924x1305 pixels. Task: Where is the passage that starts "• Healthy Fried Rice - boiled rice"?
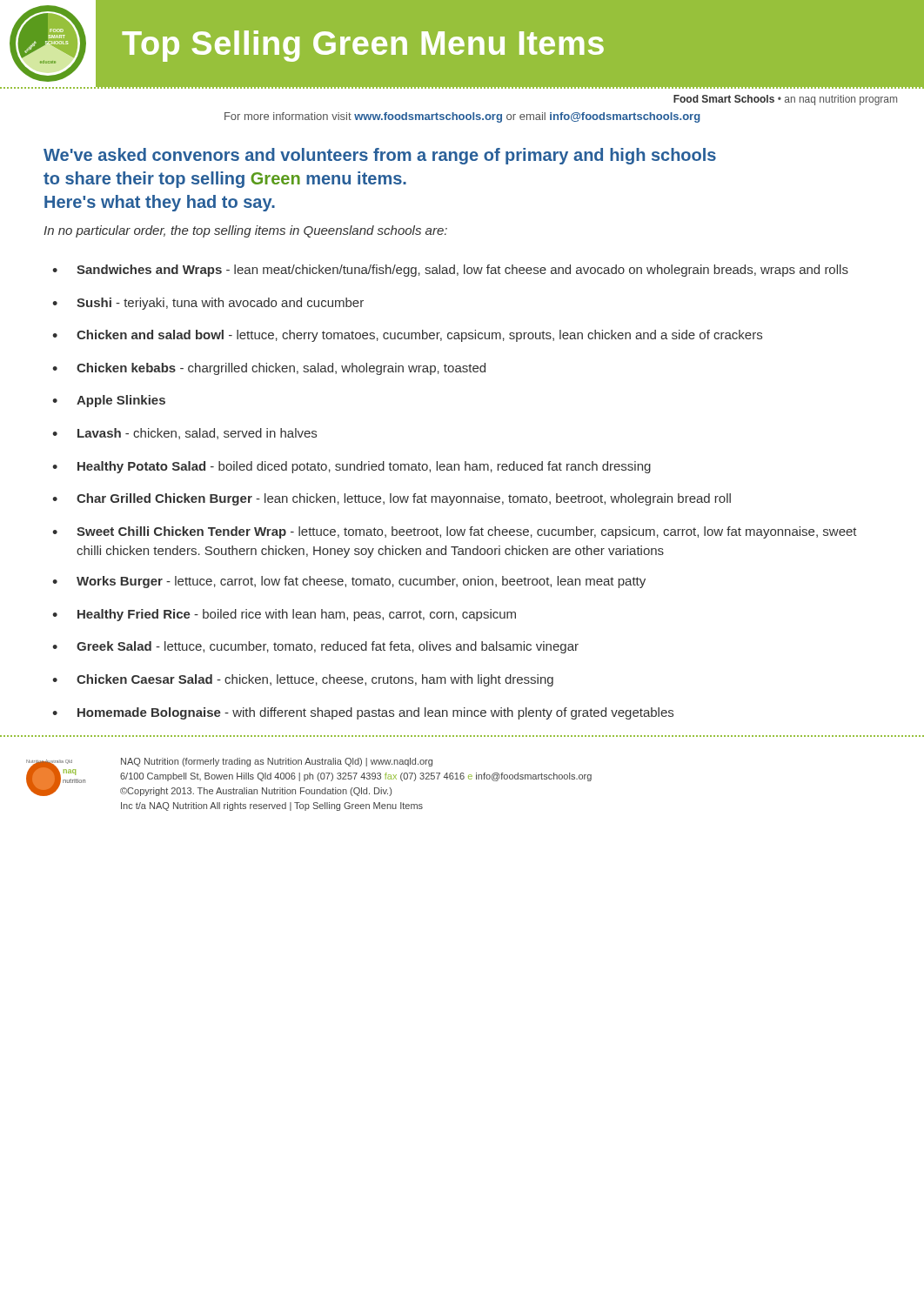(466, 615)
